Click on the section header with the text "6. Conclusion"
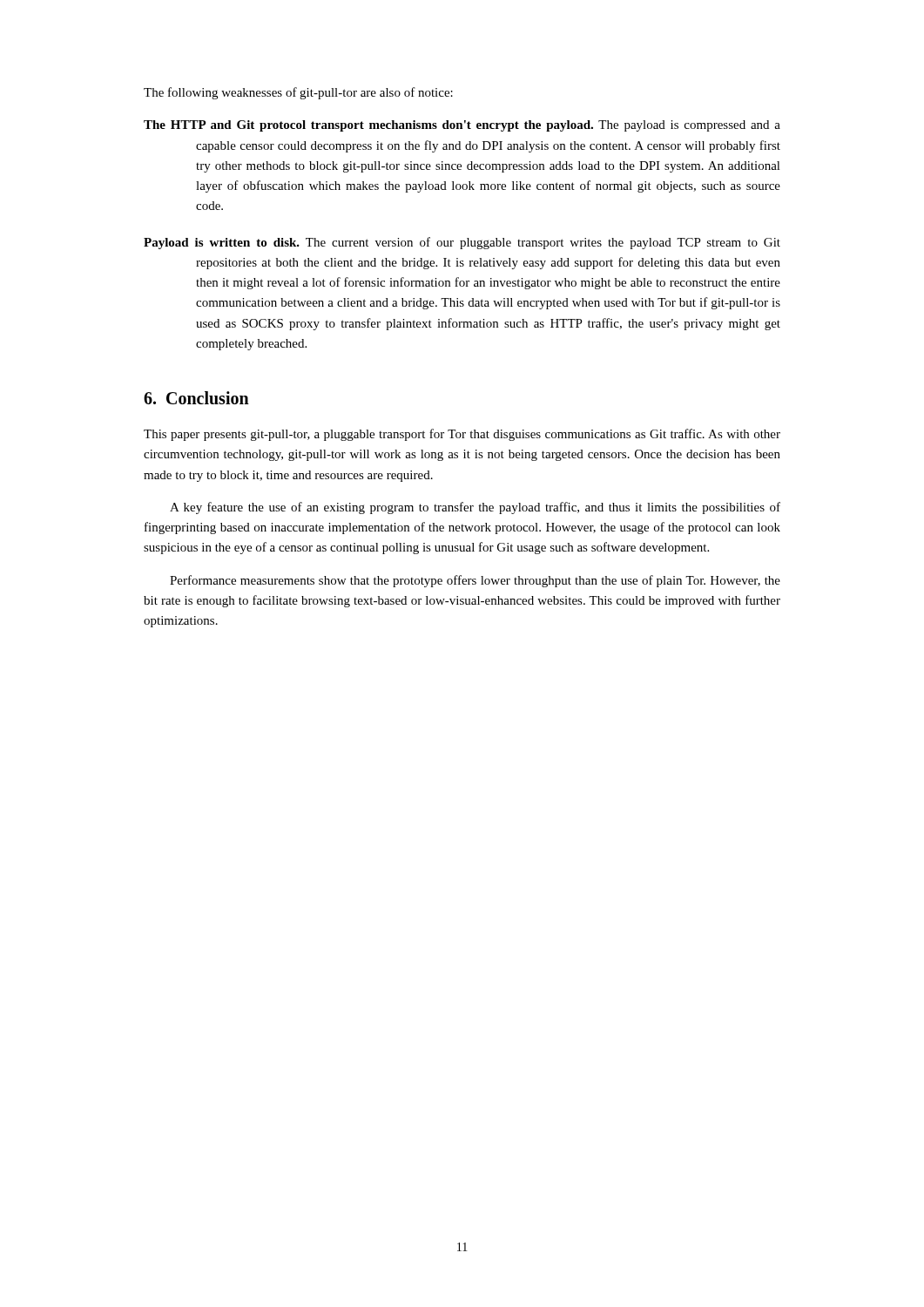 click(x=196, y=398)
